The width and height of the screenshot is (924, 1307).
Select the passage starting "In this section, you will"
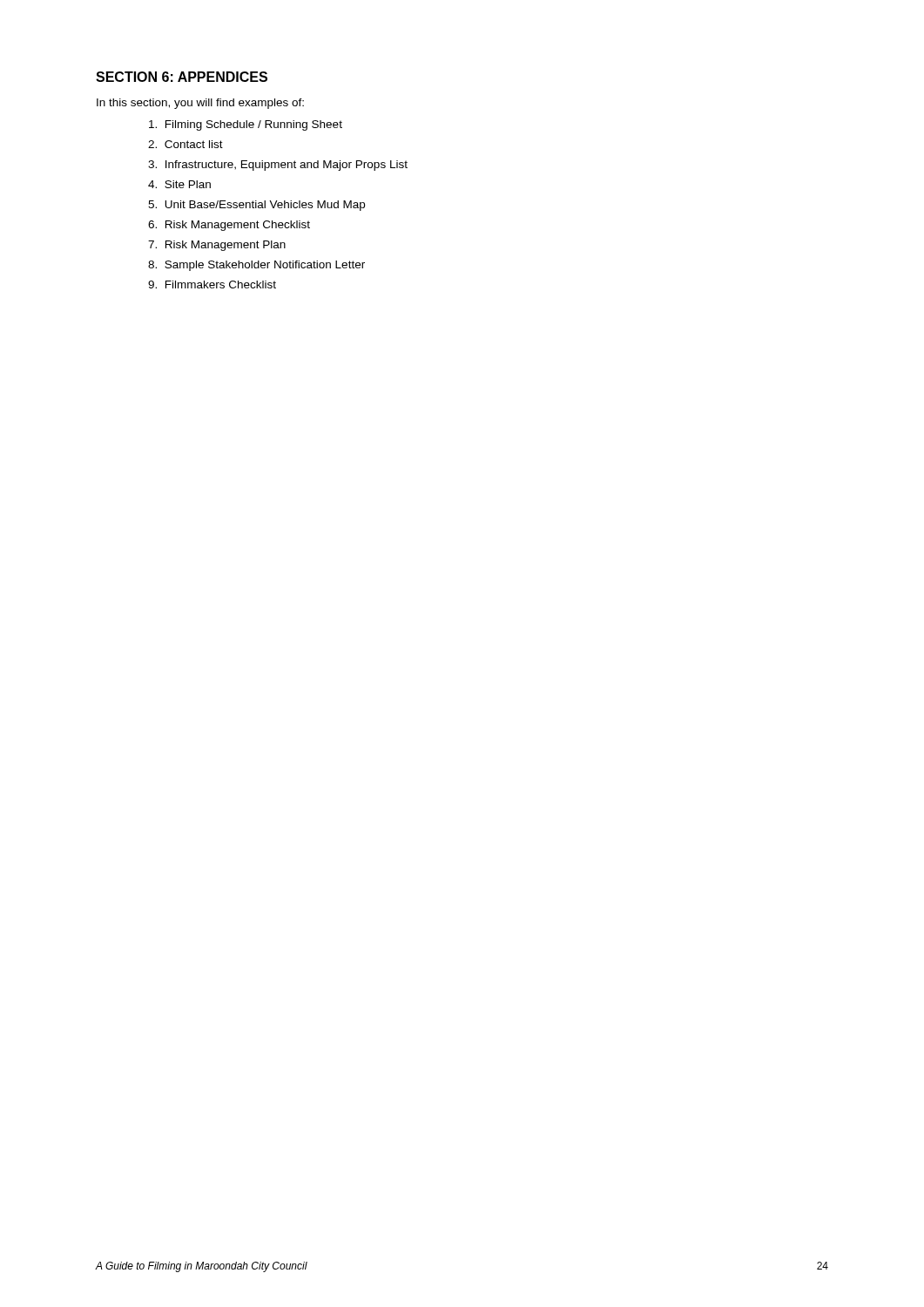pos(200,102)
